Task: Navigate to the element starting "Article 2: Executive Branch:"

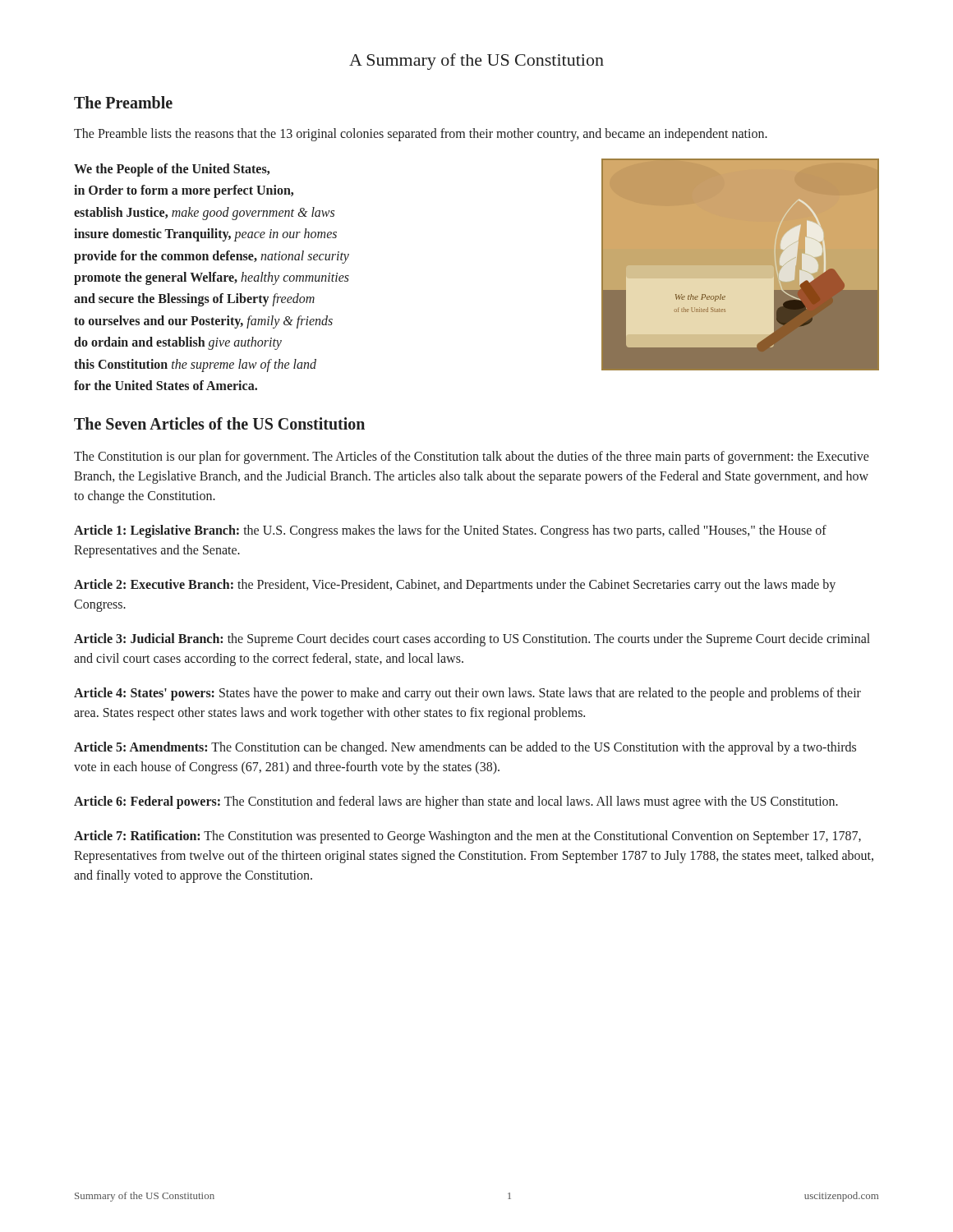Action: click(x=455, y=595)
